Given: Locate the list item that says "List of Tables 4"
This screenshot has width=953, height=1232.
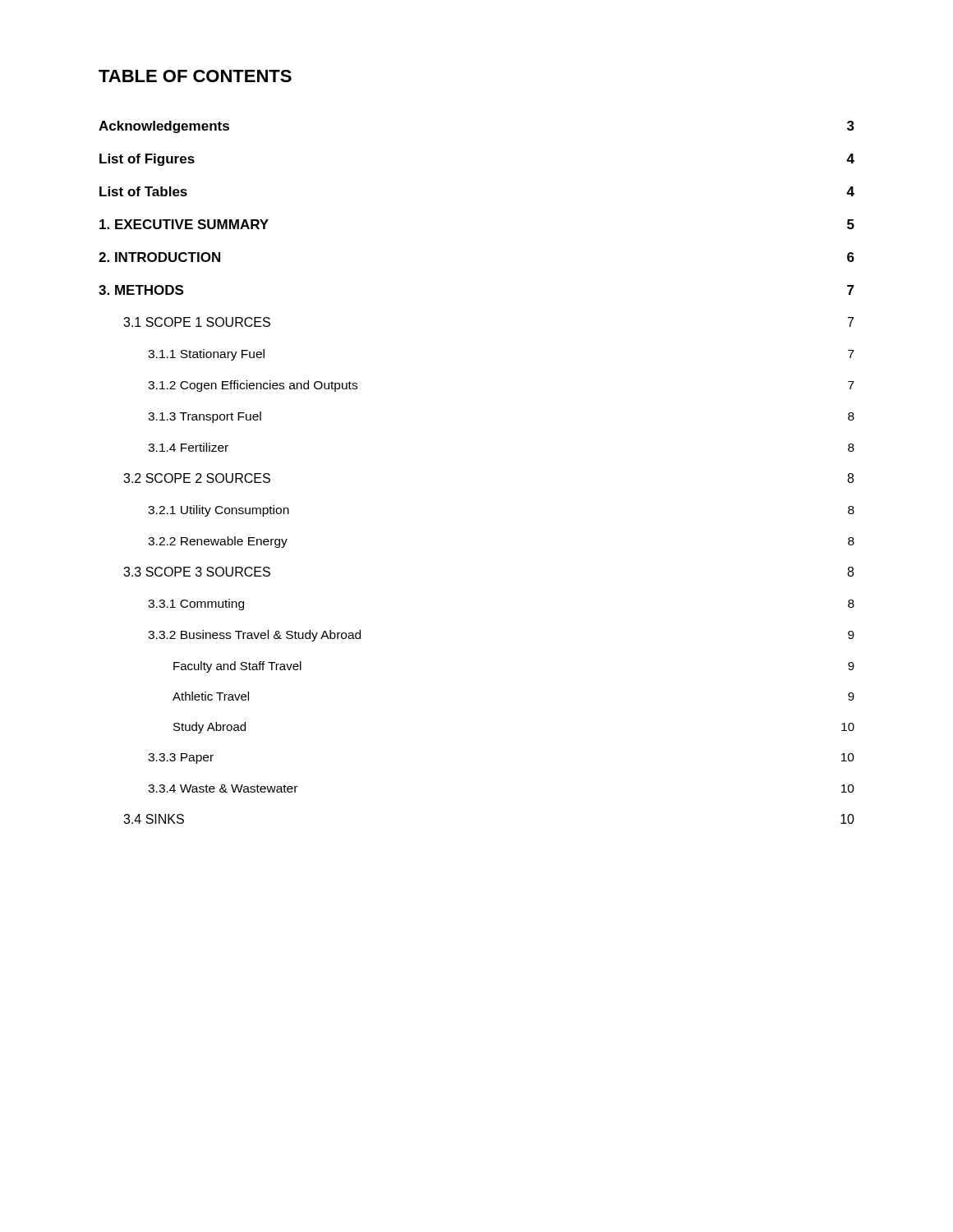Looking at the screenshot, I should pyautogui.click(x=134, y=191).
